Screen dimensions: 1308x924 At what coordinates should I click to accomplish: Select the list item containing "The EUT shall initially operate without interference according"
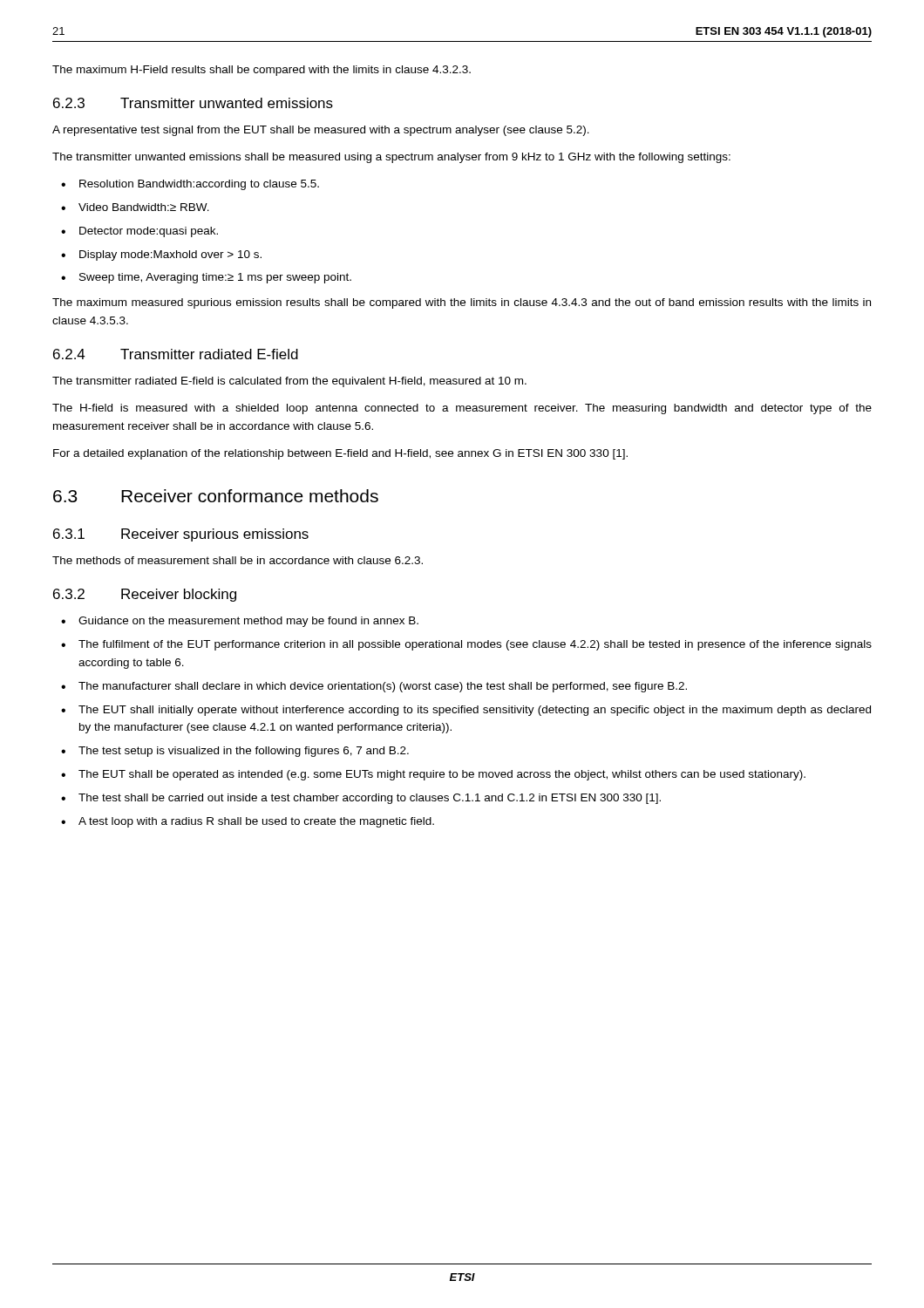[475, 718]
